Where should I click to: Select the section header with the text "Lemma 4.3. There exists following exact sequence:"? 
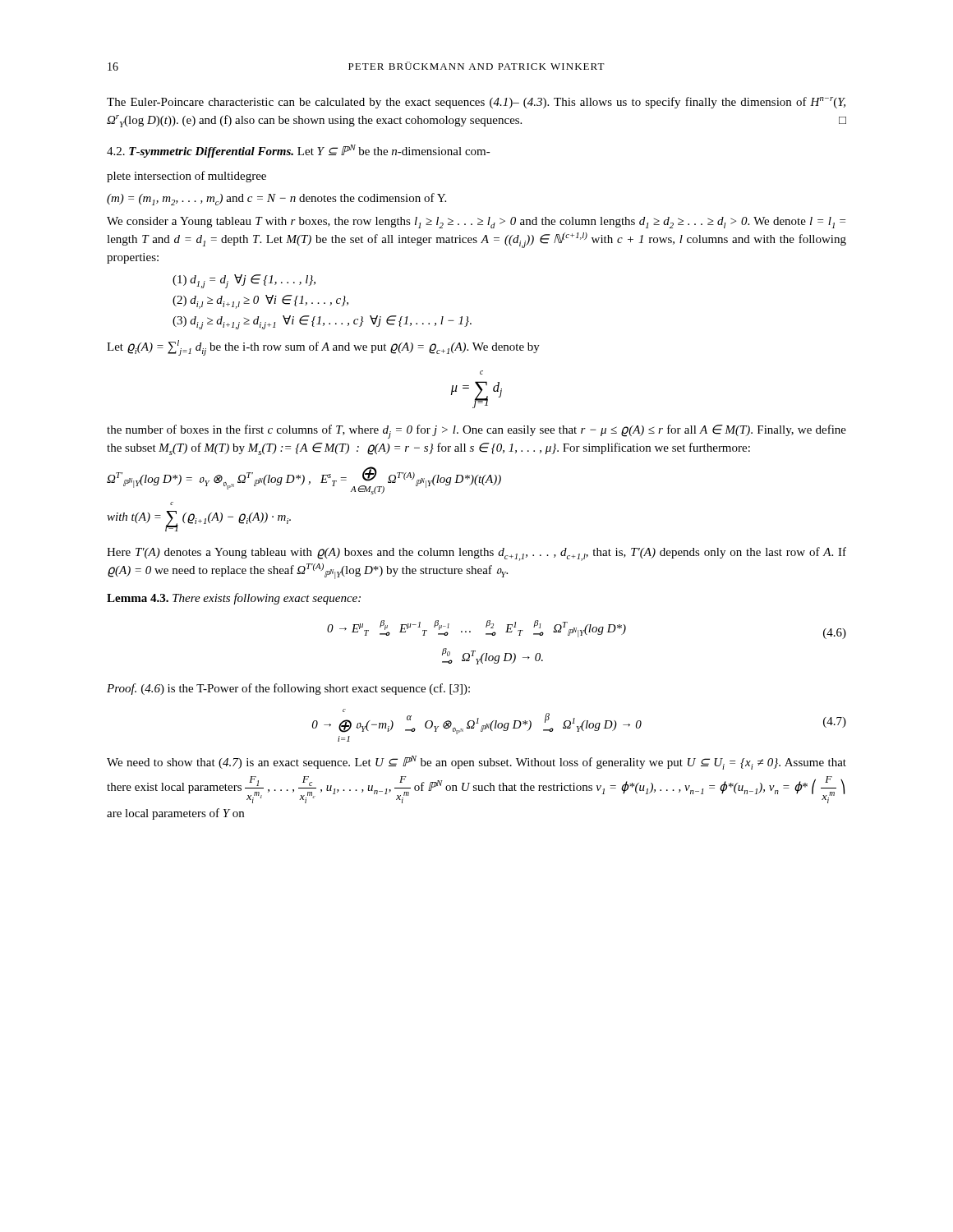(x=234, y=598)
